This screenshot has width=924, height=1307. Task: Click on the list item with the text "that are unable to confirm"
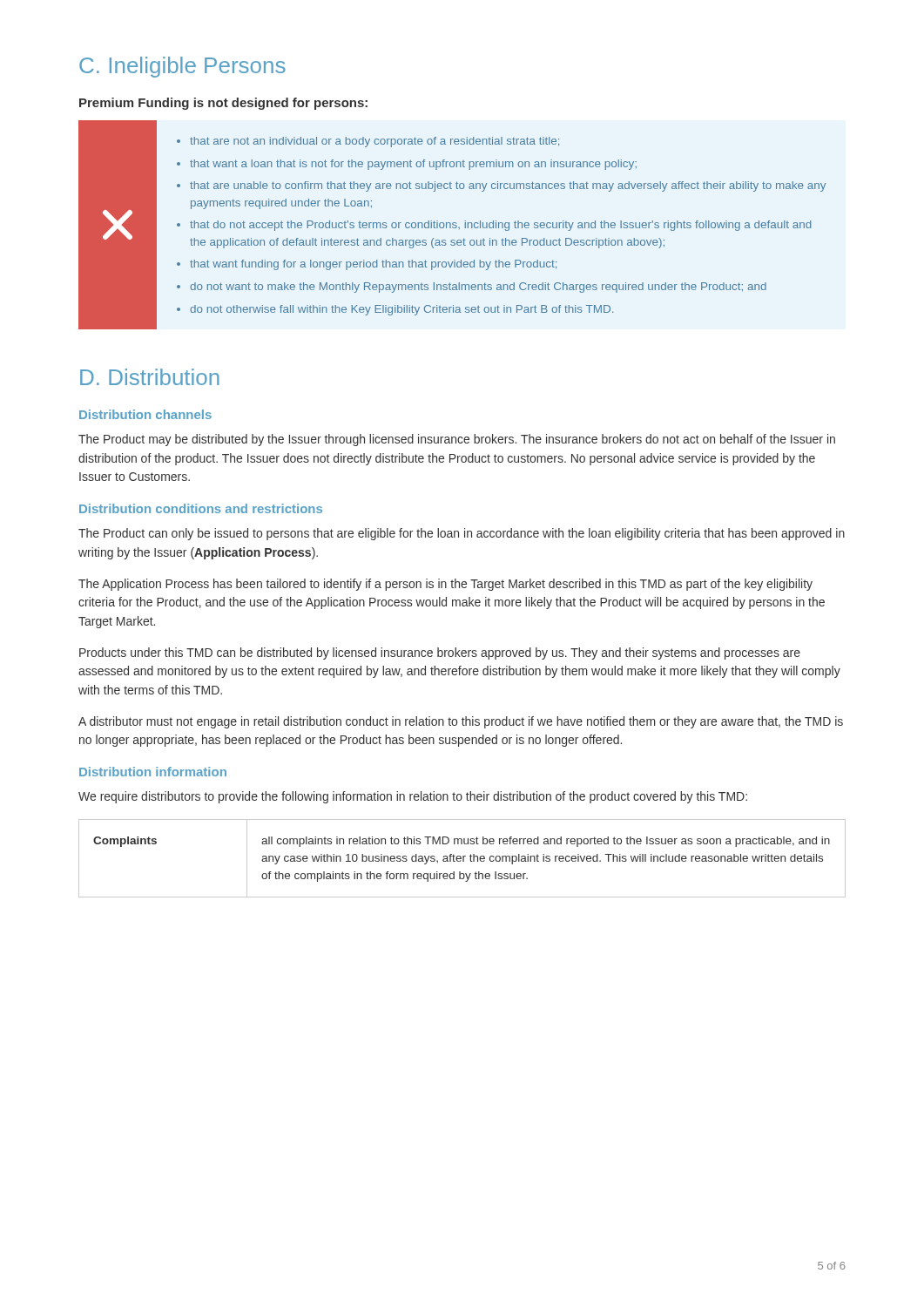508,194
